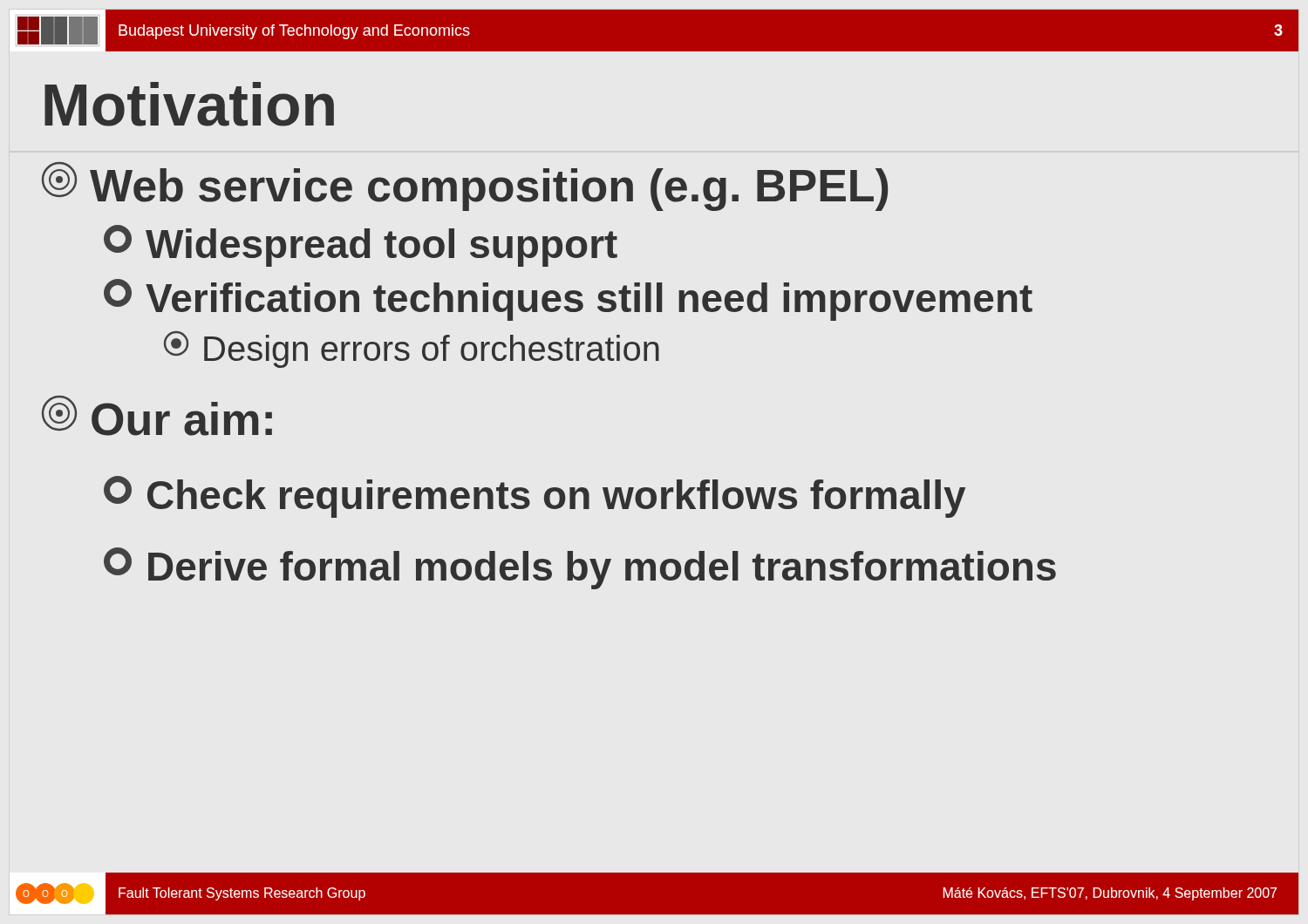Click on the element starting "Widespread tool support"
The height and width of the screenshot is (924, 1308).
[360, 245]
